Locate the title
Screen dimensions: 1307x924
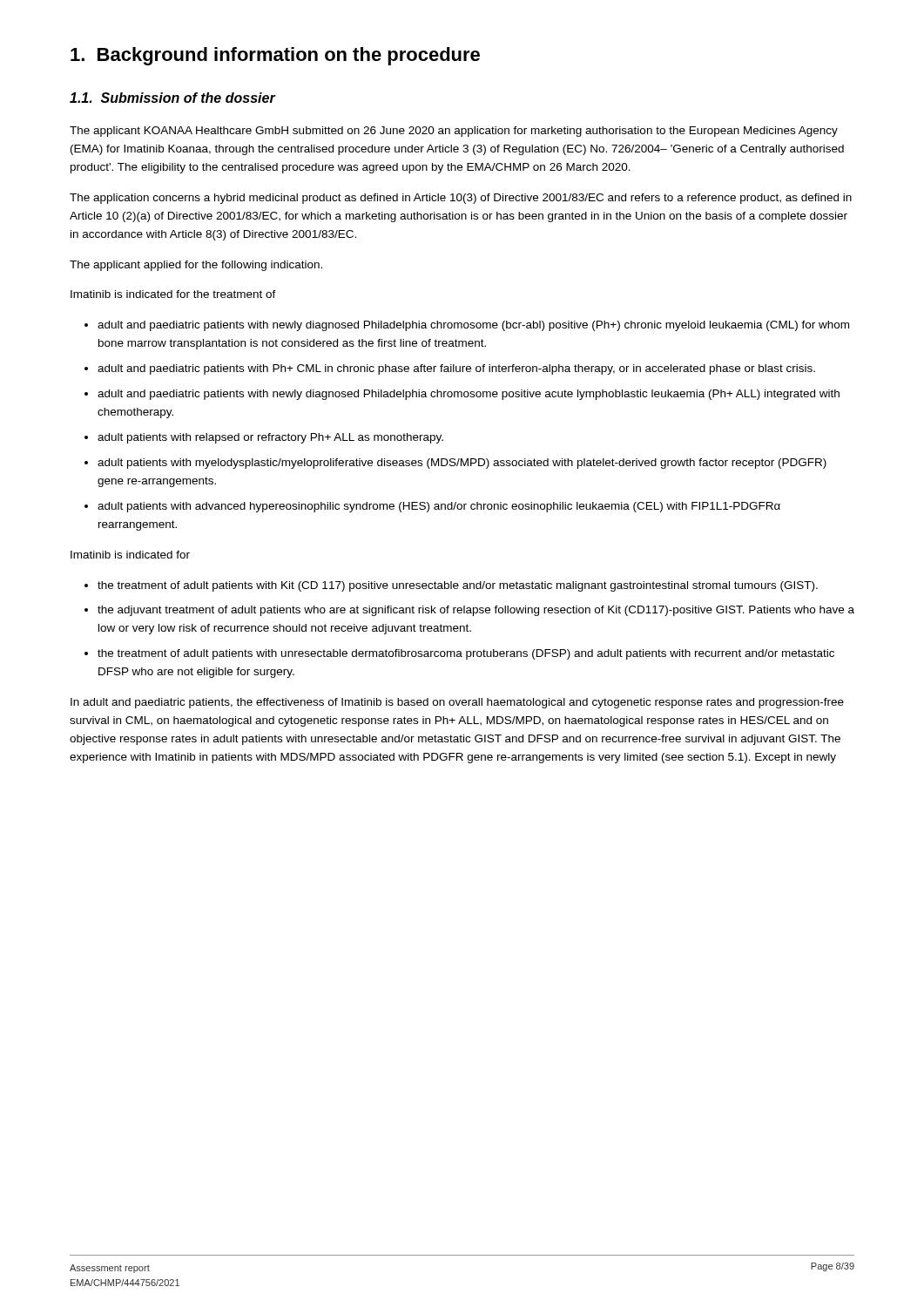[462, 55]
